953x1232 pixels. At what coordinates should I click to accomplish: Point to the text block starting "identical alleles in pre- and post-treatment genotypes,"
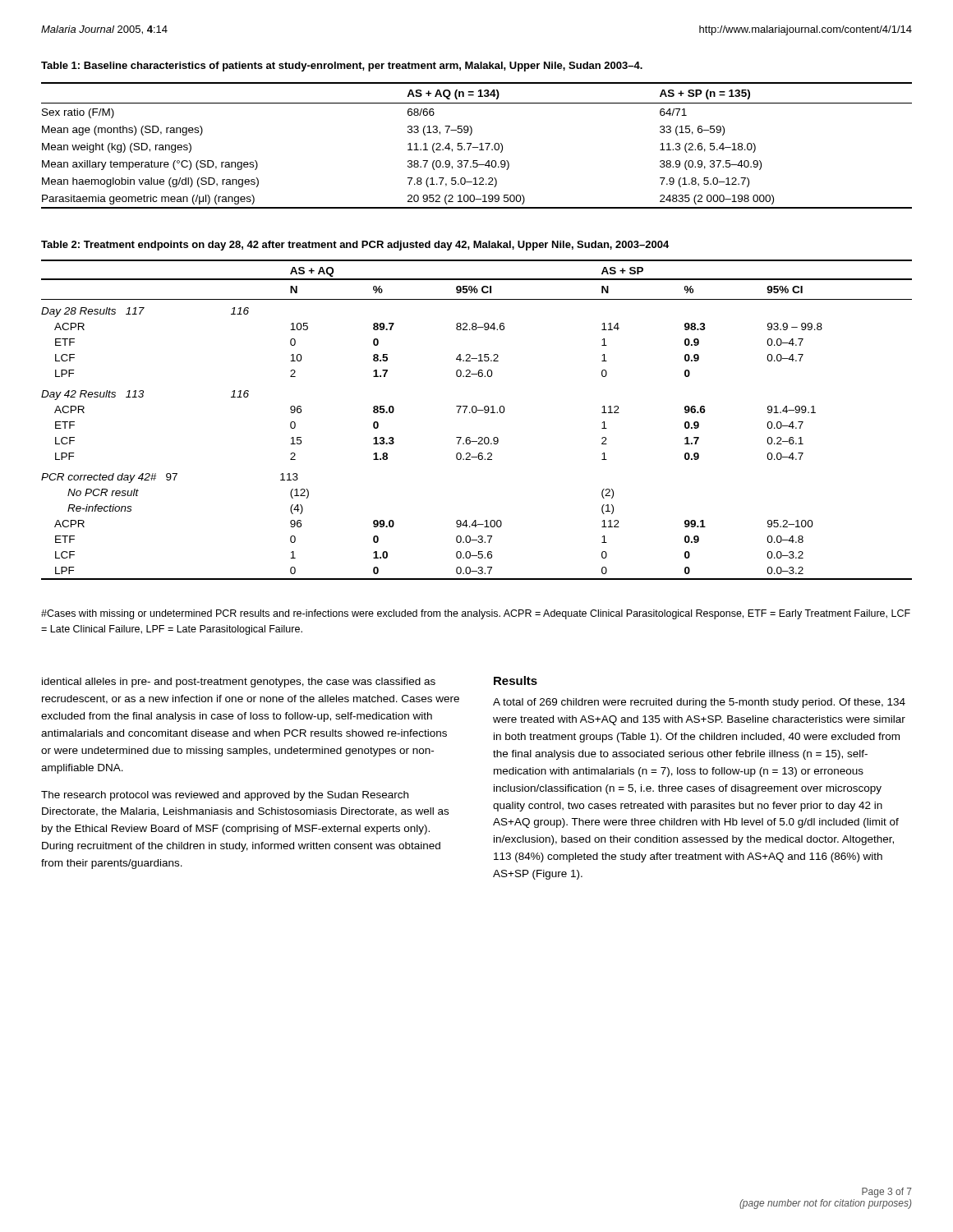(239, 683)
